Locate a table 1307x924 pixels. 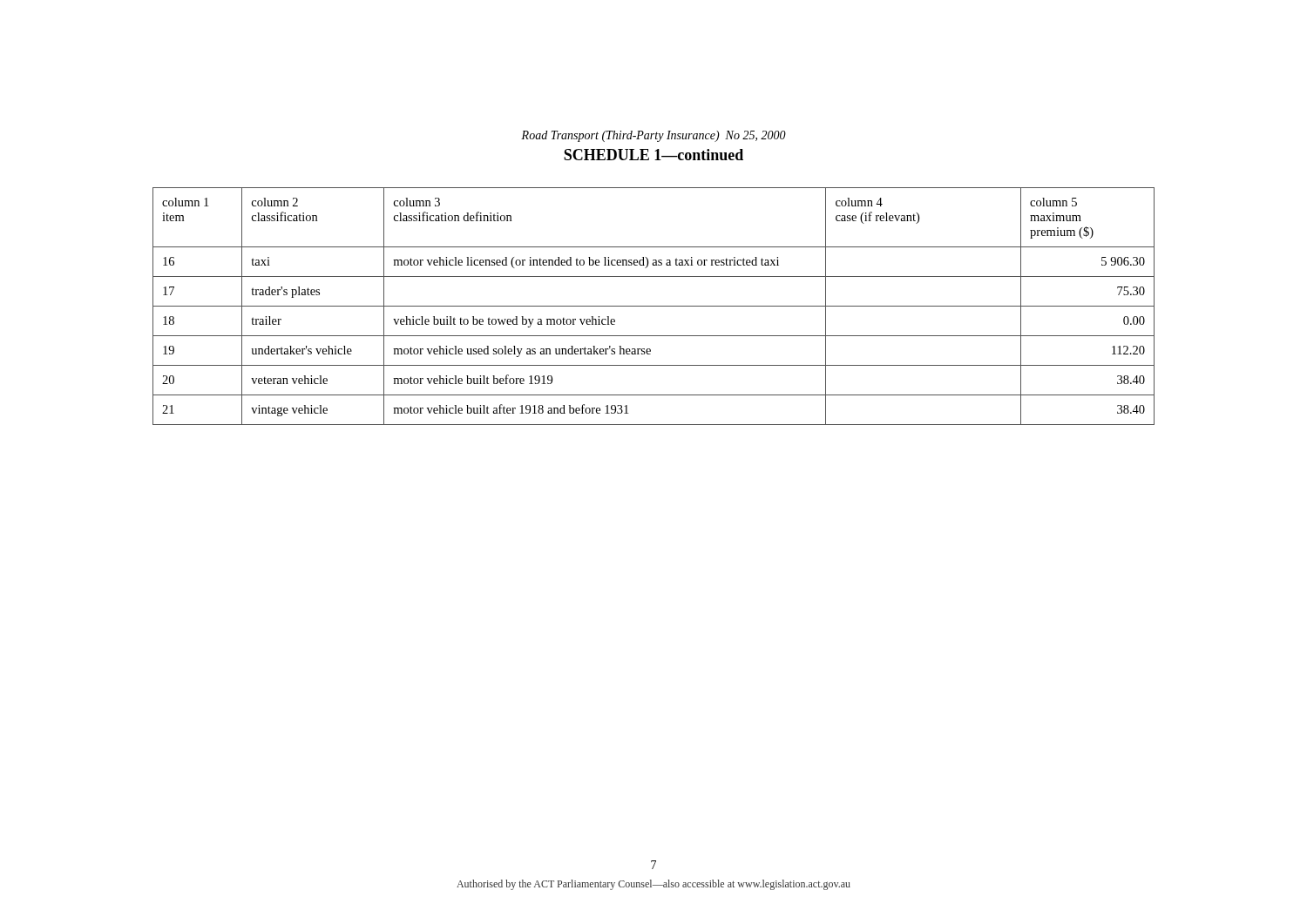tap(654, 306)
